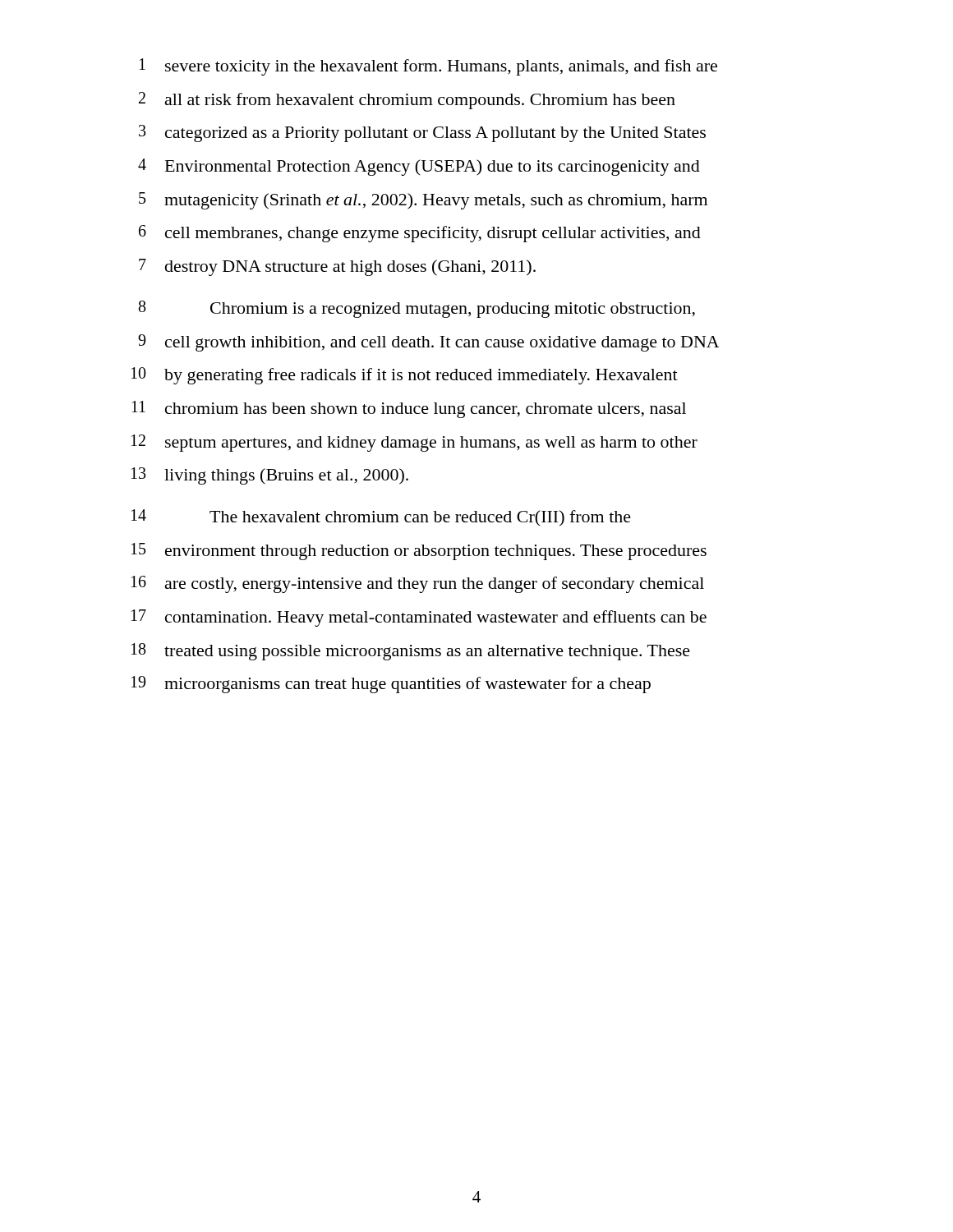
Task: Locate the text block with the text "14 The hexavalent chromium can be reduced"
Action: 381,517
